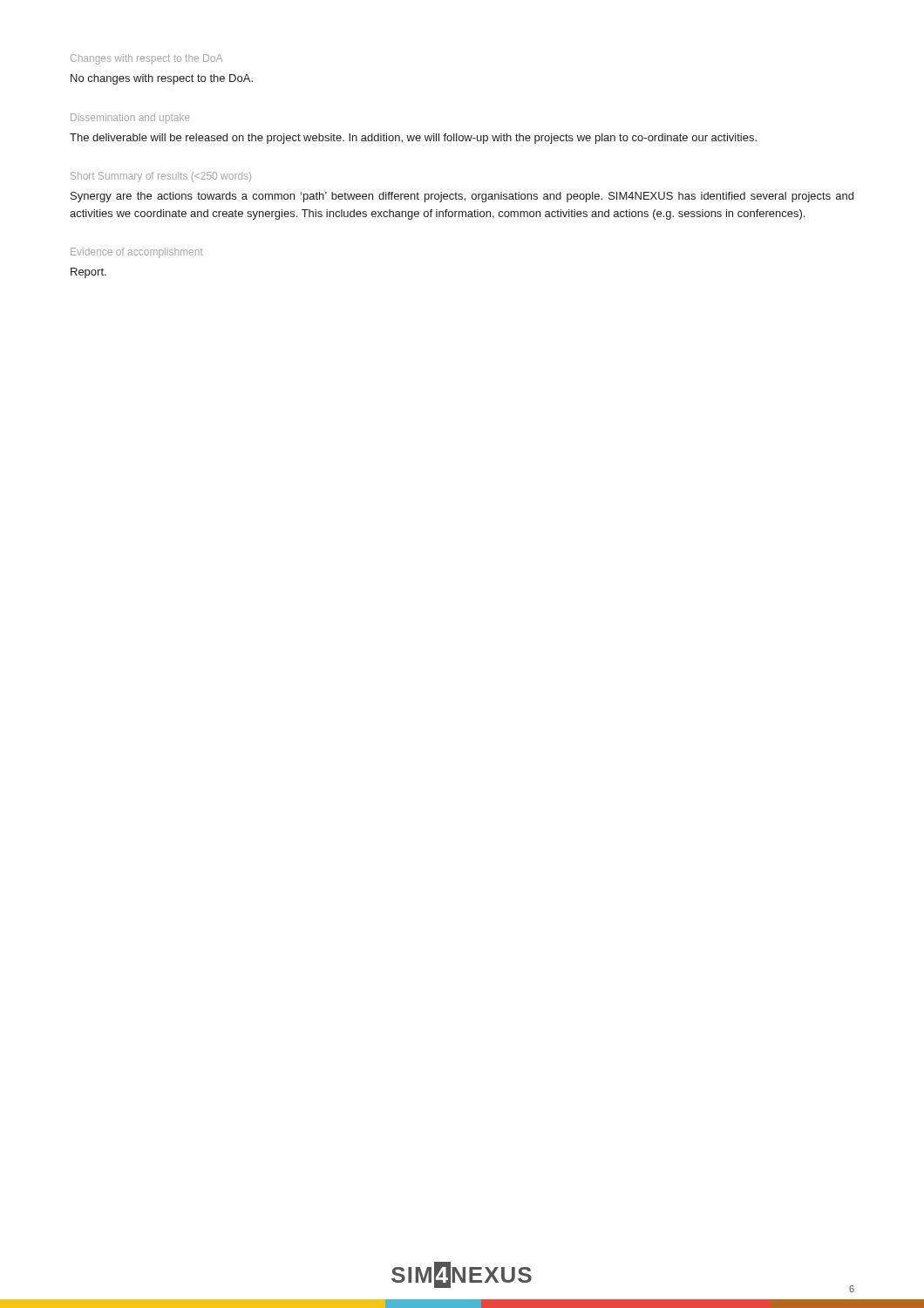Point to "Dissemination and uptake"
The width and height of the screenshot is (924, 1308).
(130, 119)
